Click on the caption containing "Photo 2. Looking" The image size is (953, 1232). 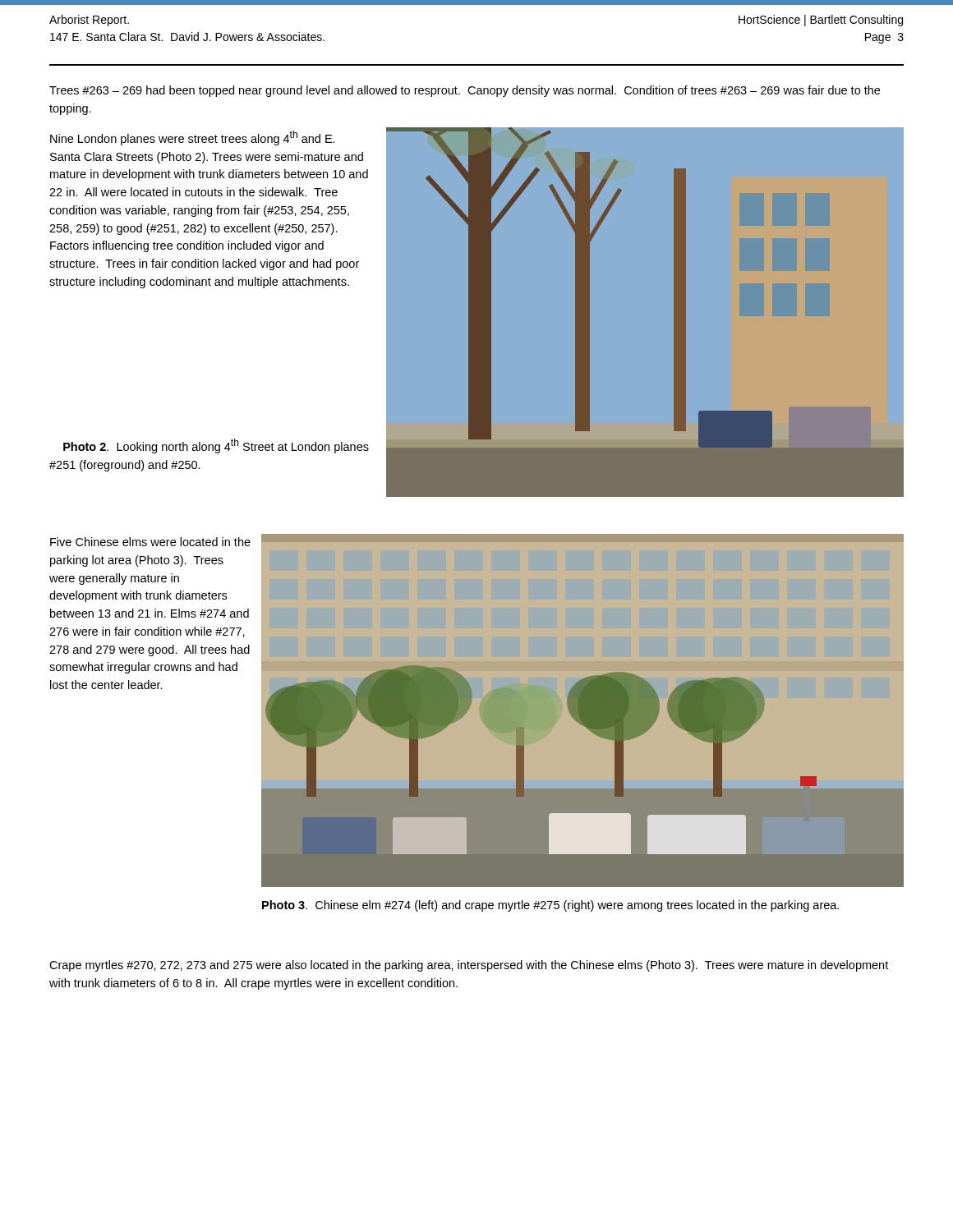(209, 454)
